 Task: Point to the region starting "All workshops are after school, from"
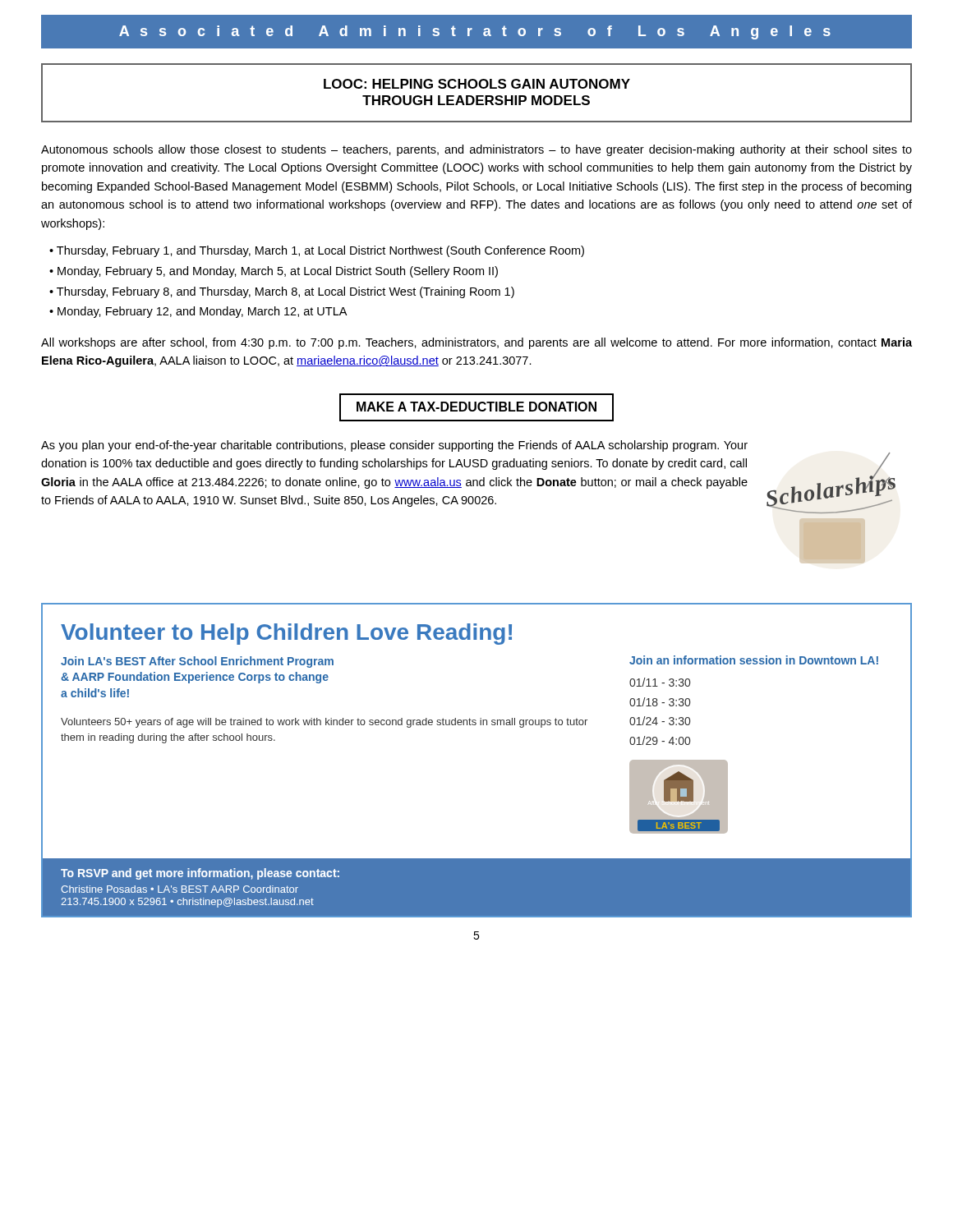[x=476, y=352]
